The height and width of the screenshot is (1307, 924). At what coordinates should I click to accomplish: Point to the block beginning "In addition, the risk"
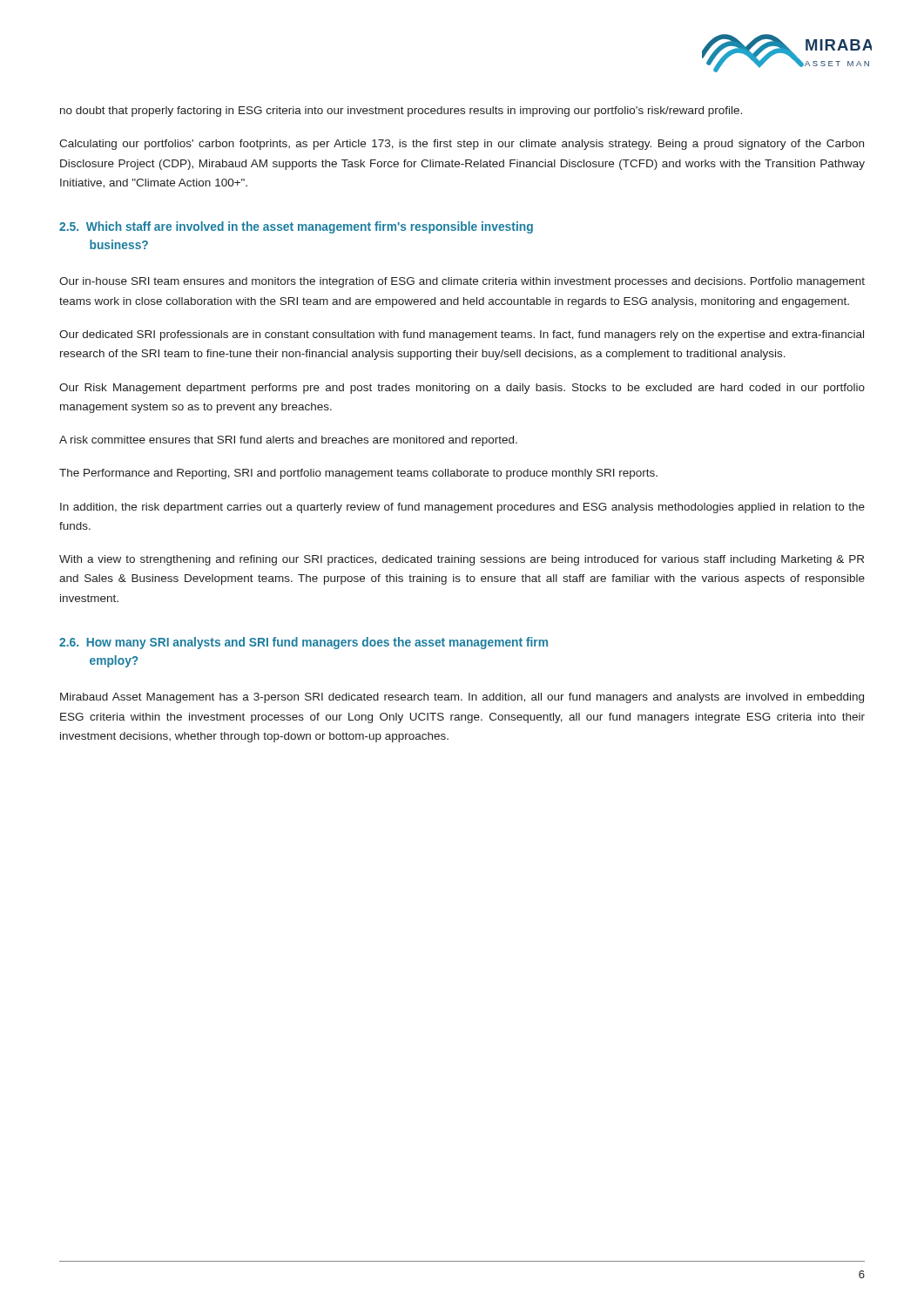click(462, 516)
